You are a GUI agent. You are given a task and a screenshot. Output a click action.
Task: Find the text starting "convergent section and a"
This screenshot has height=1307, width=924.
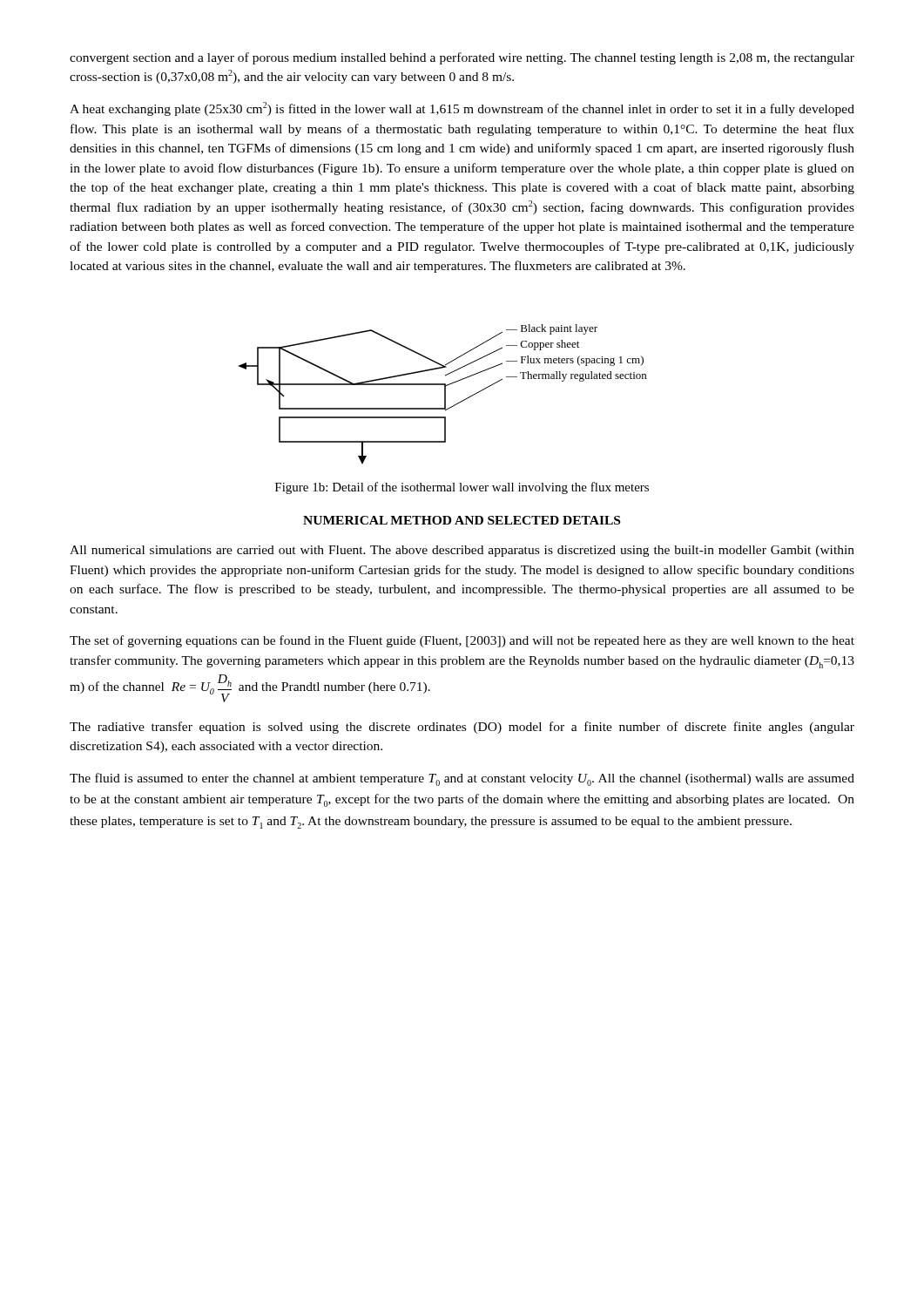[x=462, y=68]
